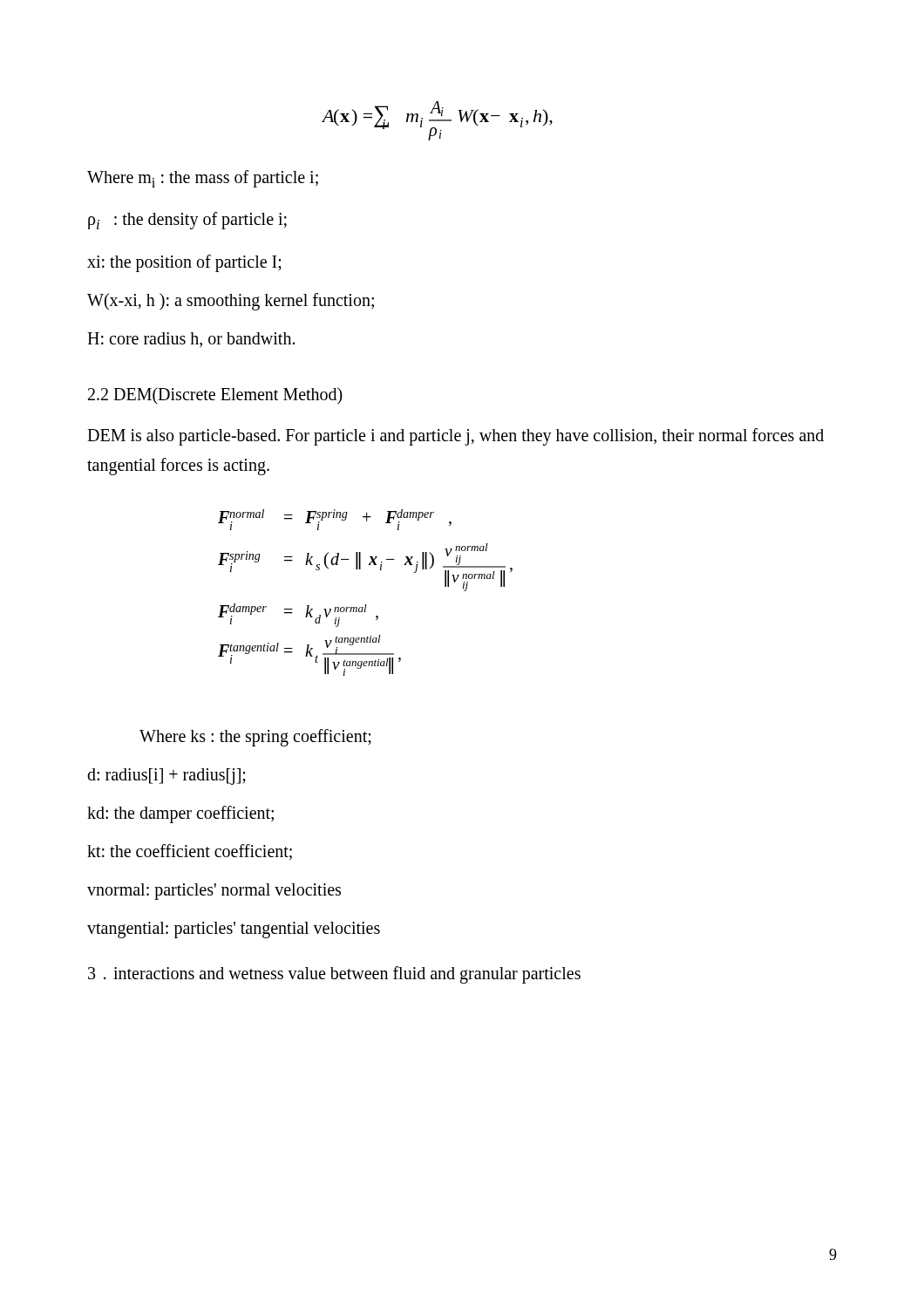This screenshot has width=924, height=1308.
Task: Locate the section header containing "2.2 DEM(Discrete Element Method)"
Action: 215,394
